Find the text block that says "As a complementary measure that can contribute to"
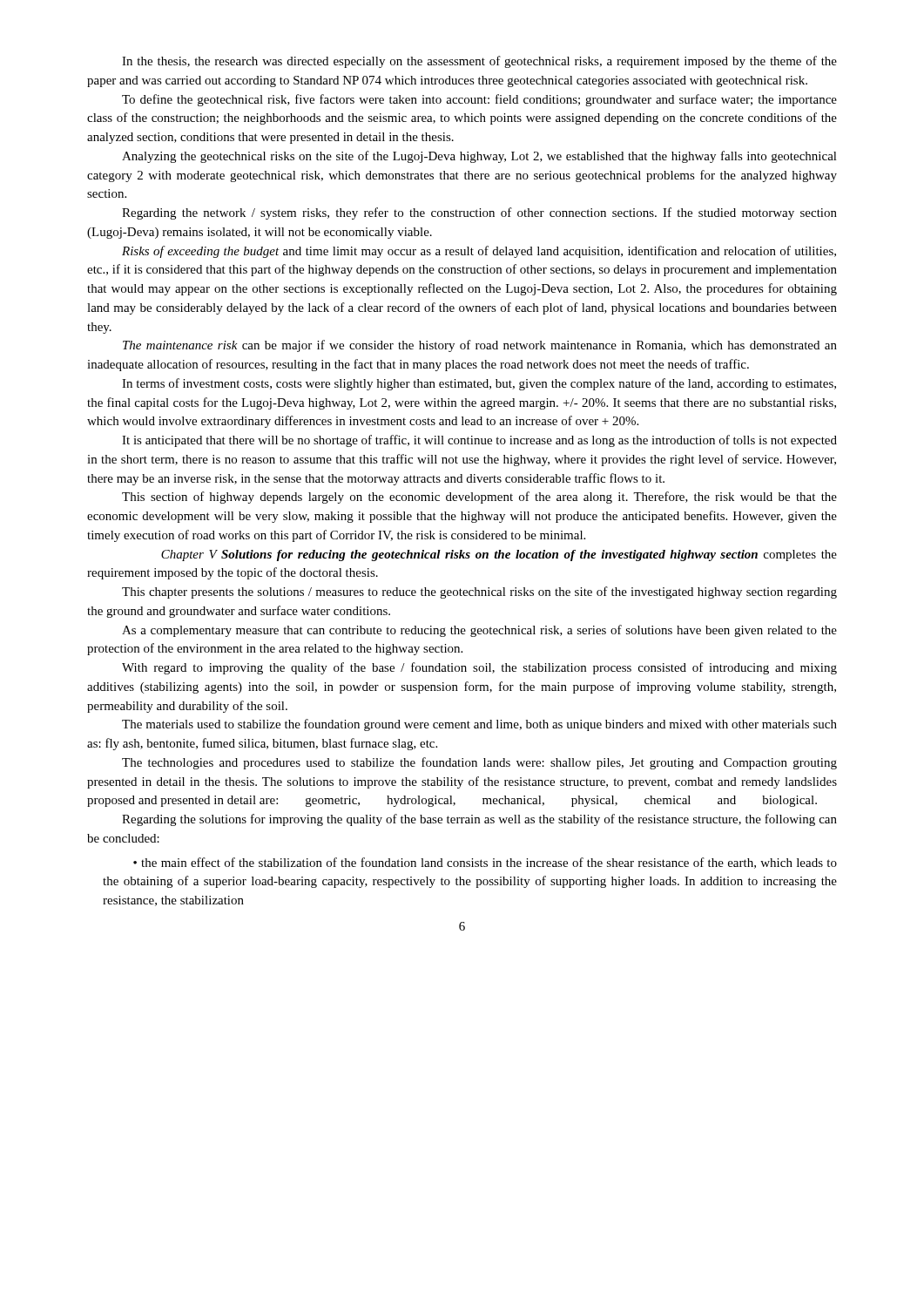This screenshot has width=924, height=1307. [462, 640]
